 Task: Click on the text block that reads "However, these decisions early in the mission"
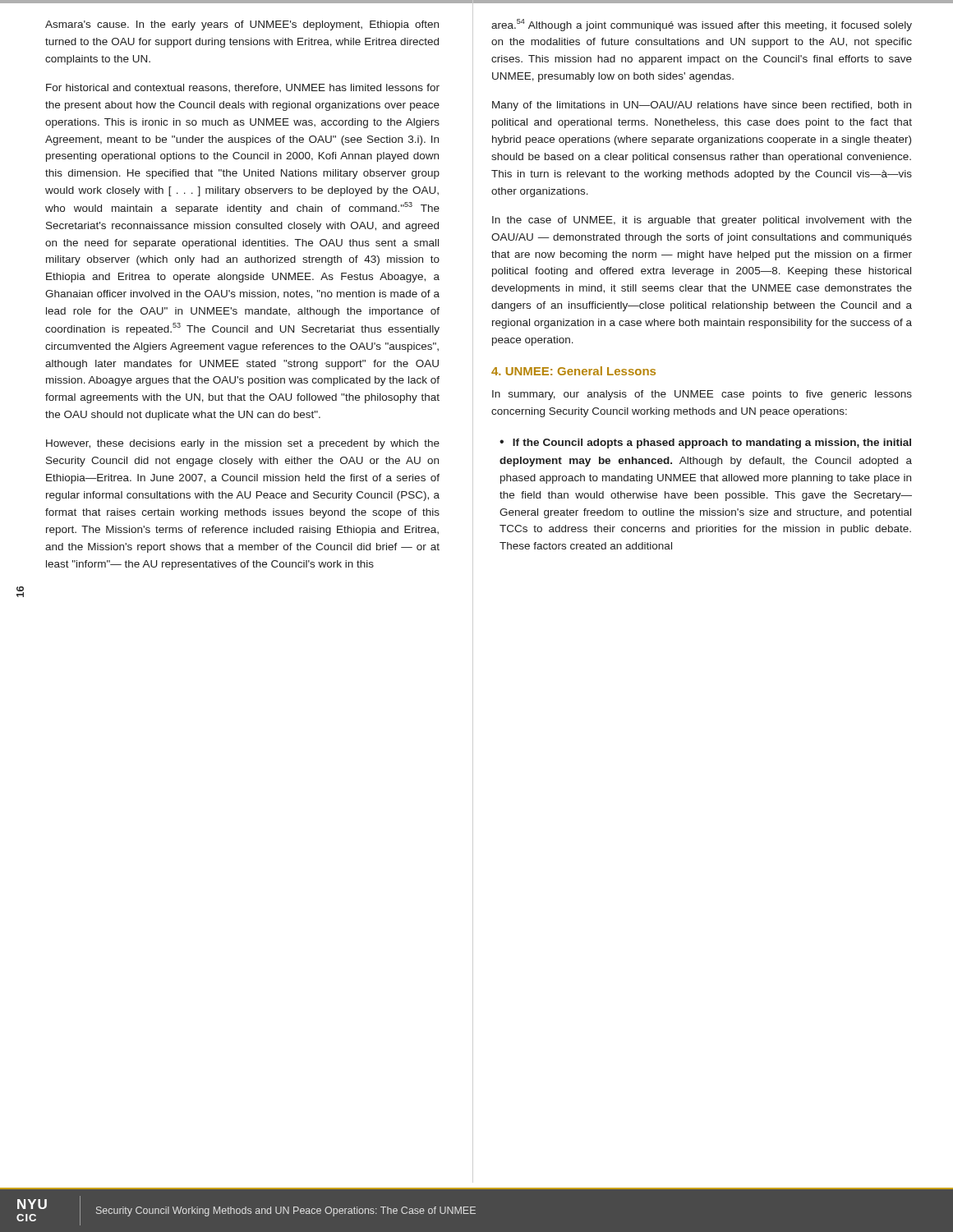[242, 504]
